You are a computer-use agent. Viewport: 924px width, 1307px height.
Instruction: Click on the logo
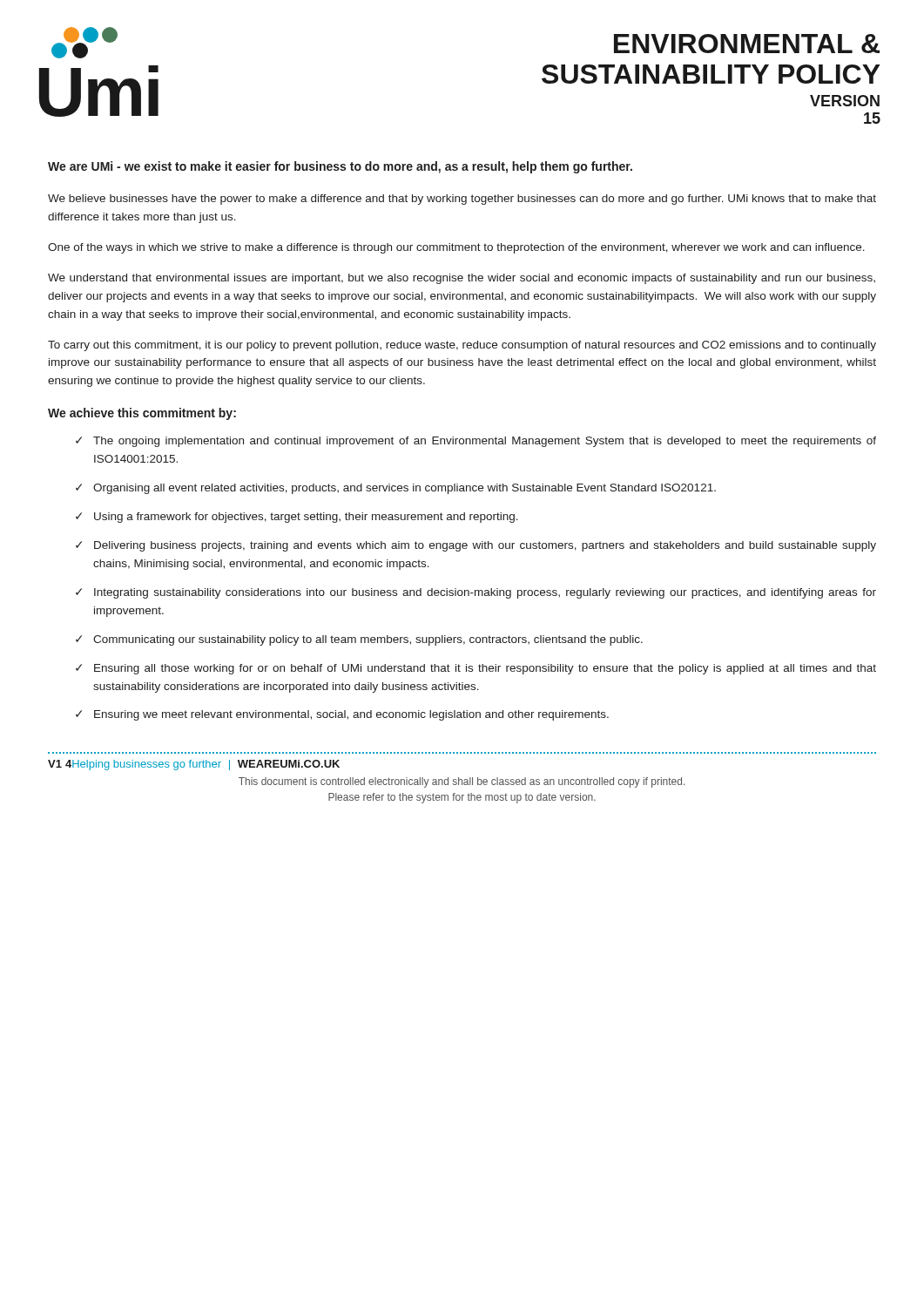pos(109,78)
